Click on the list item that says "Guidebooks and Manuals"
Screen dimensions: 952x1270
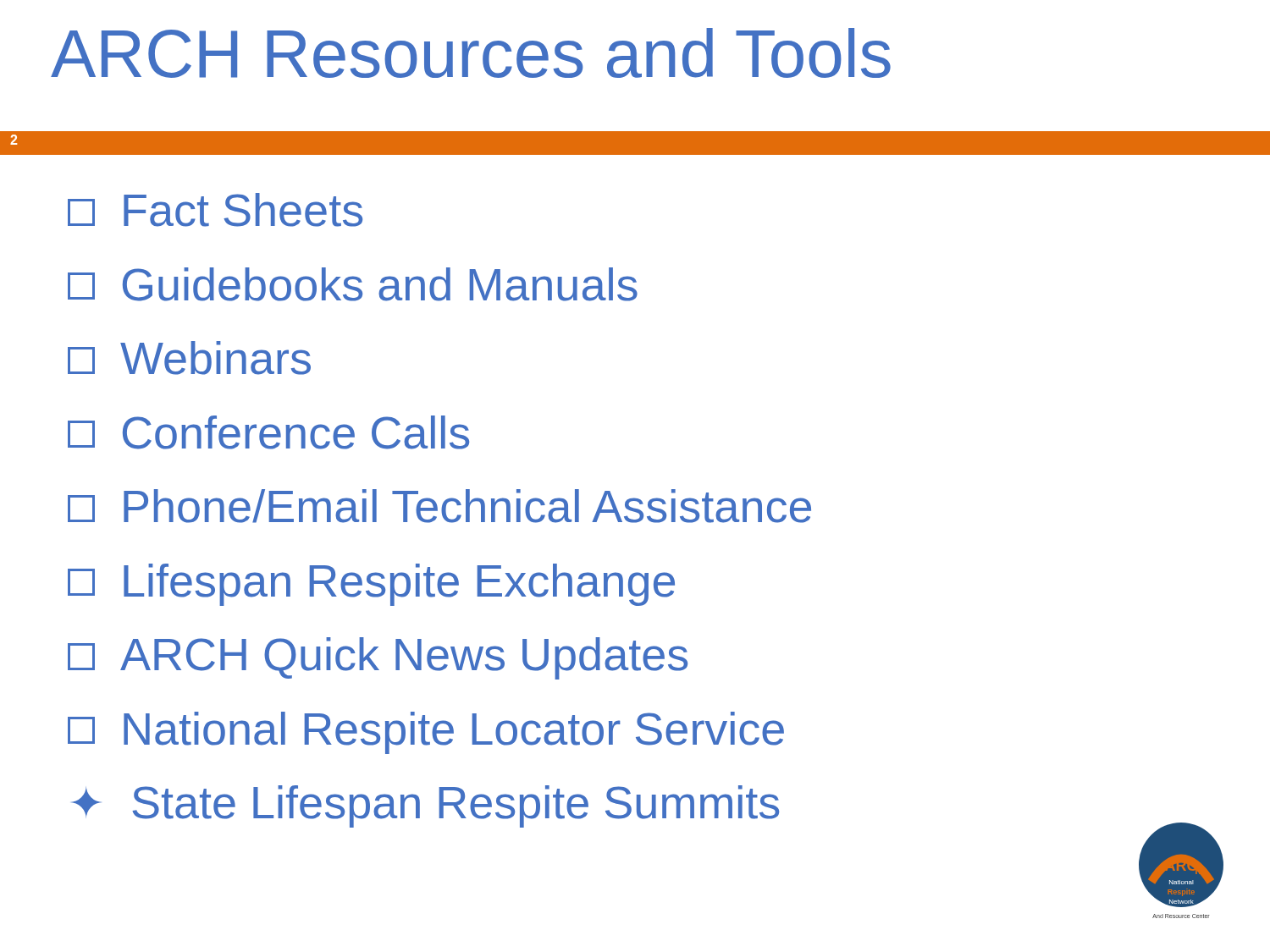coord(353,285)
